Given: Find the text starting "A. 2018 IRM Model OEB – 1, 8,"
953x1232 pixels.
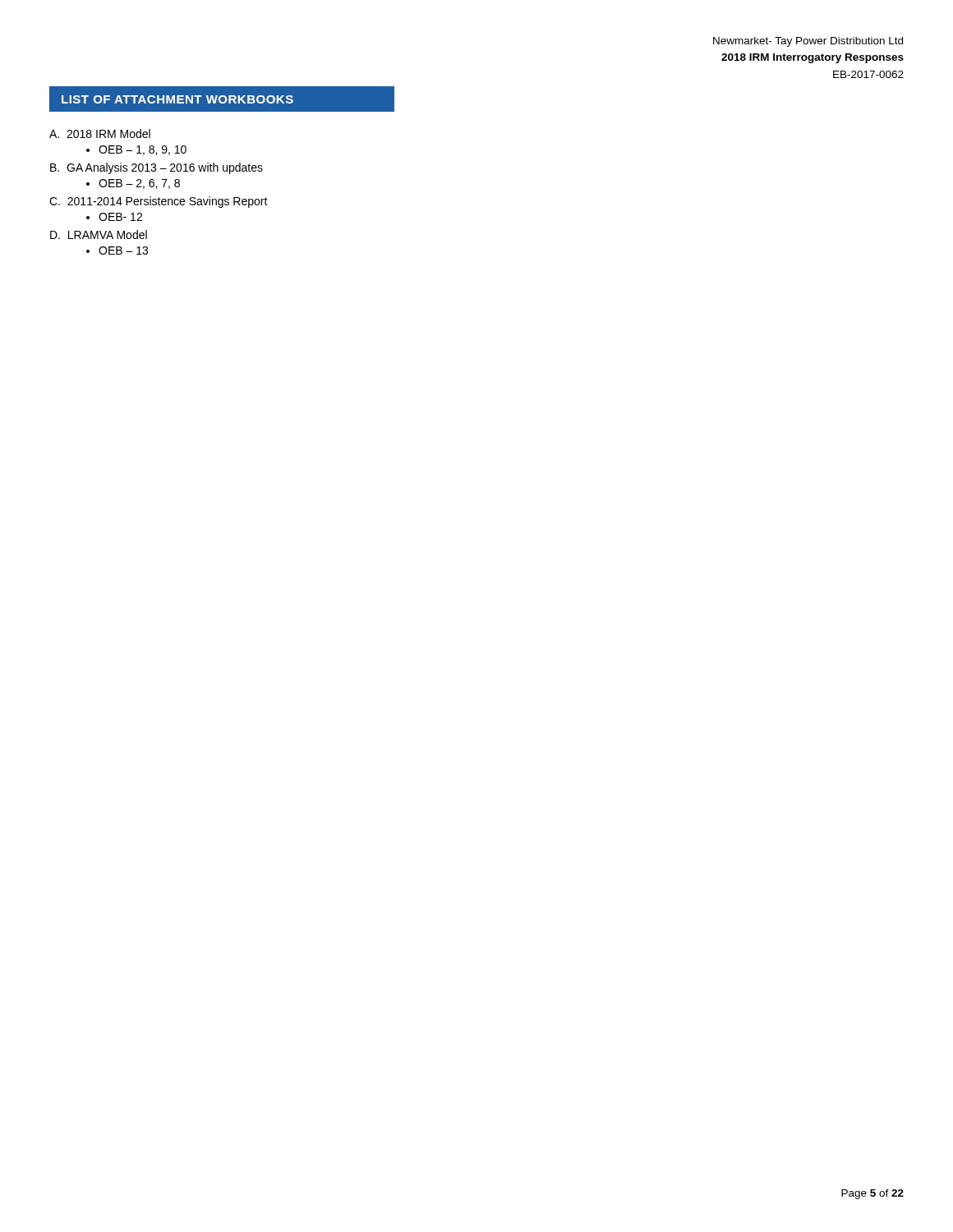Looking at the screenshot, I should pos(100,133).
